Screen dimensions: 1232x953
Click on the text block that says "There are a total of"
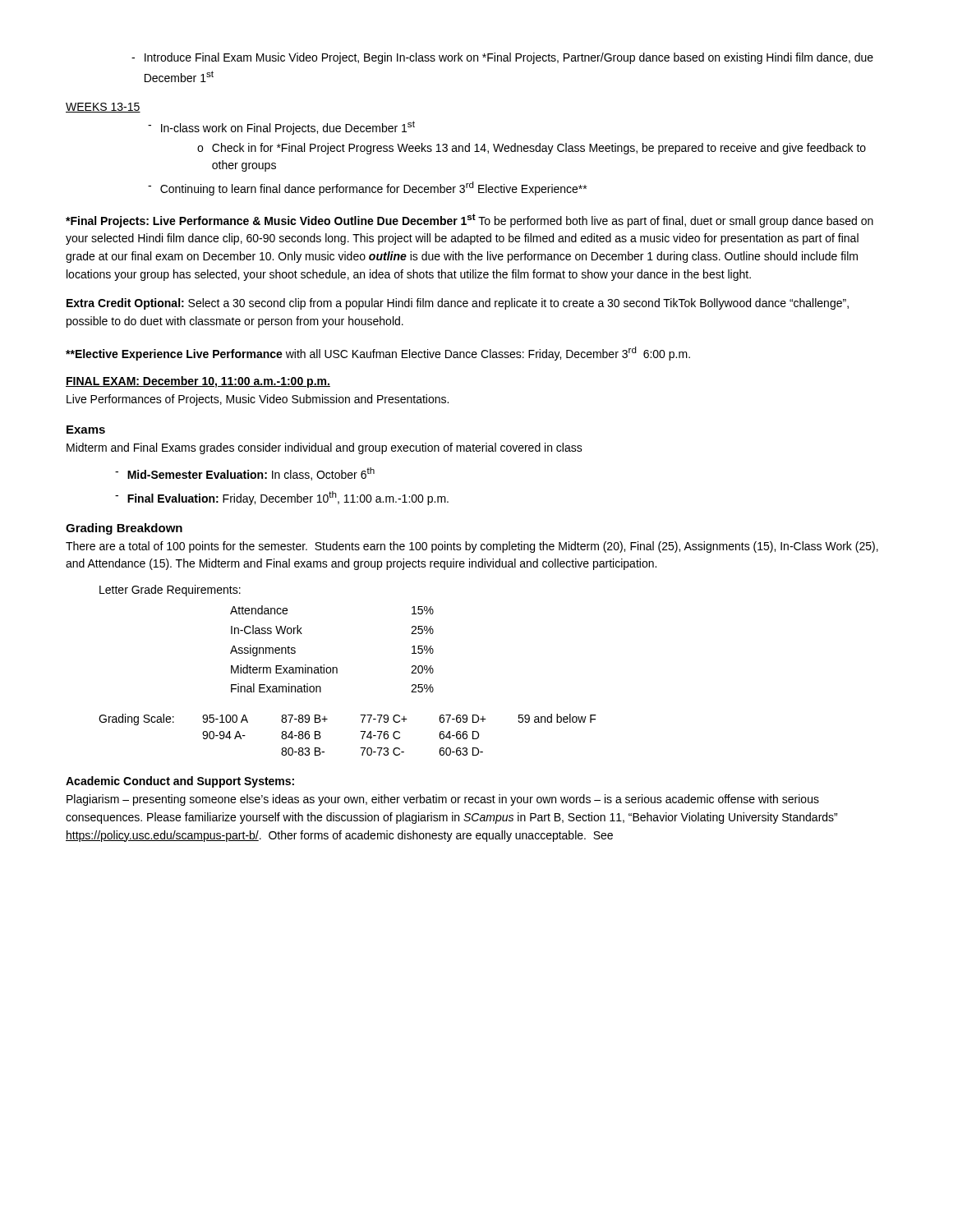tap(472, 555)
